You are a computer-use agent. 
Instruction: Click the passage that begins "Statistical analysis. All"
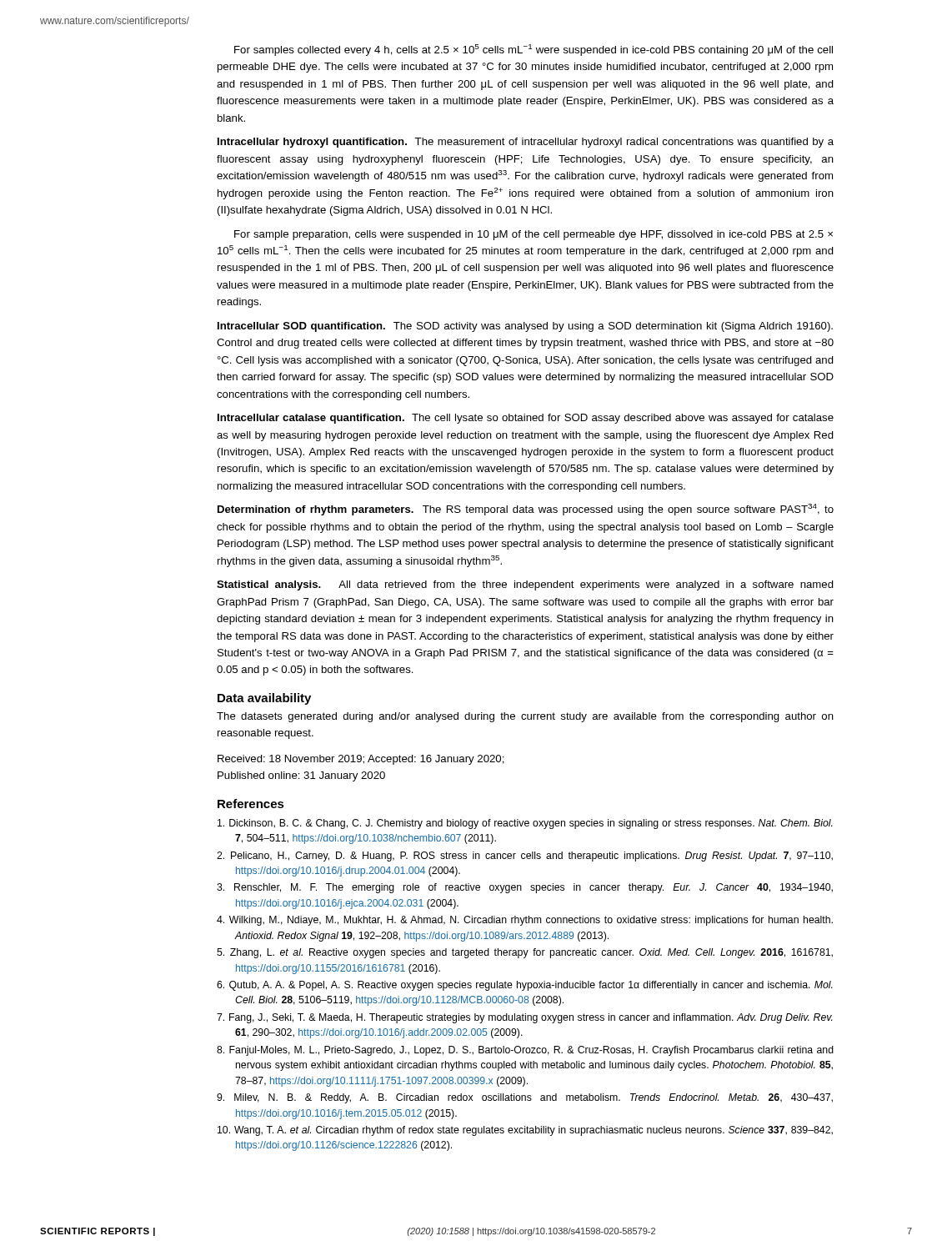[x=525, y=627]
